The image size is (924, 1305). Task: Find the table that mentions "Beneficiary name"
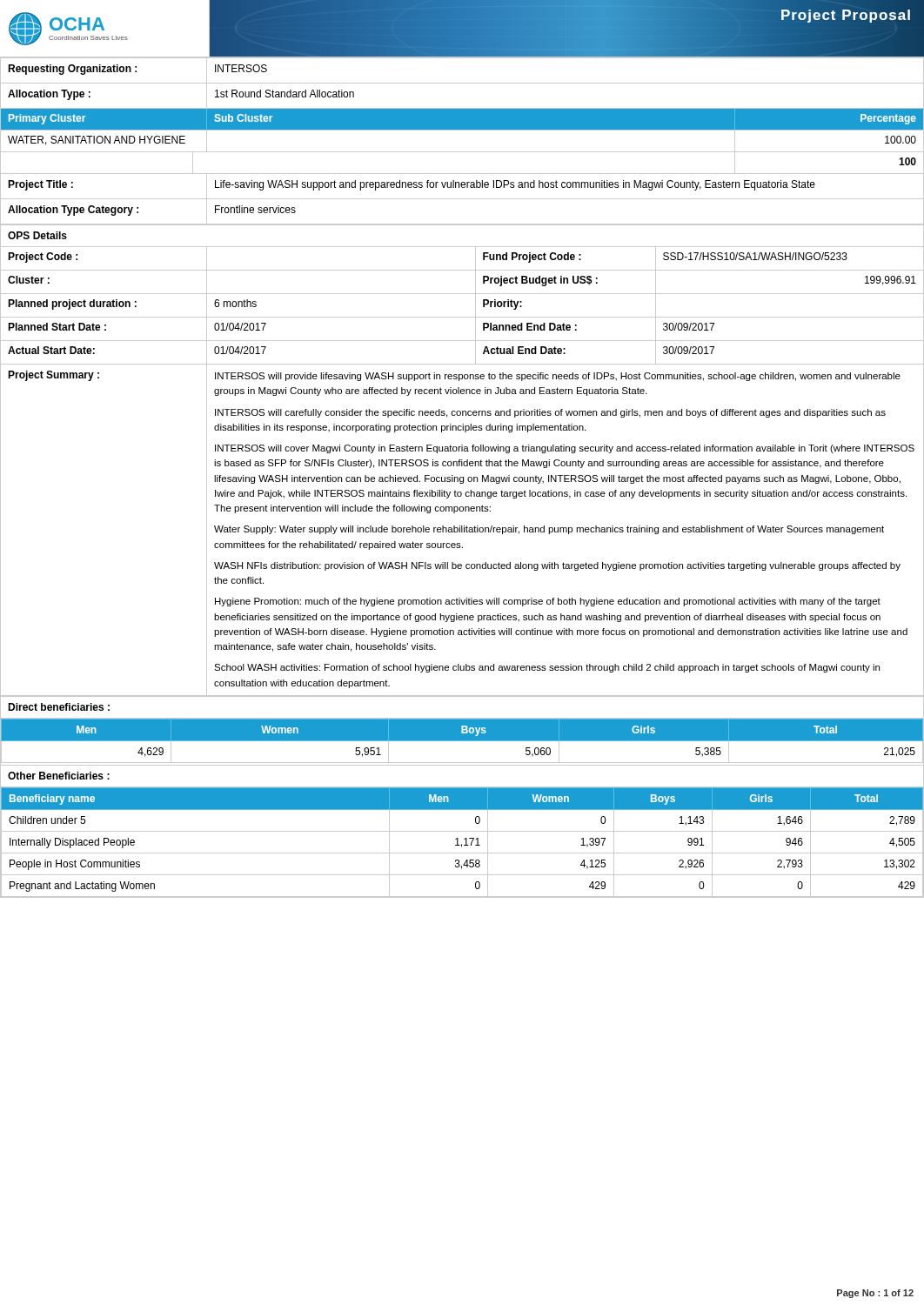[x=462, y=842]
